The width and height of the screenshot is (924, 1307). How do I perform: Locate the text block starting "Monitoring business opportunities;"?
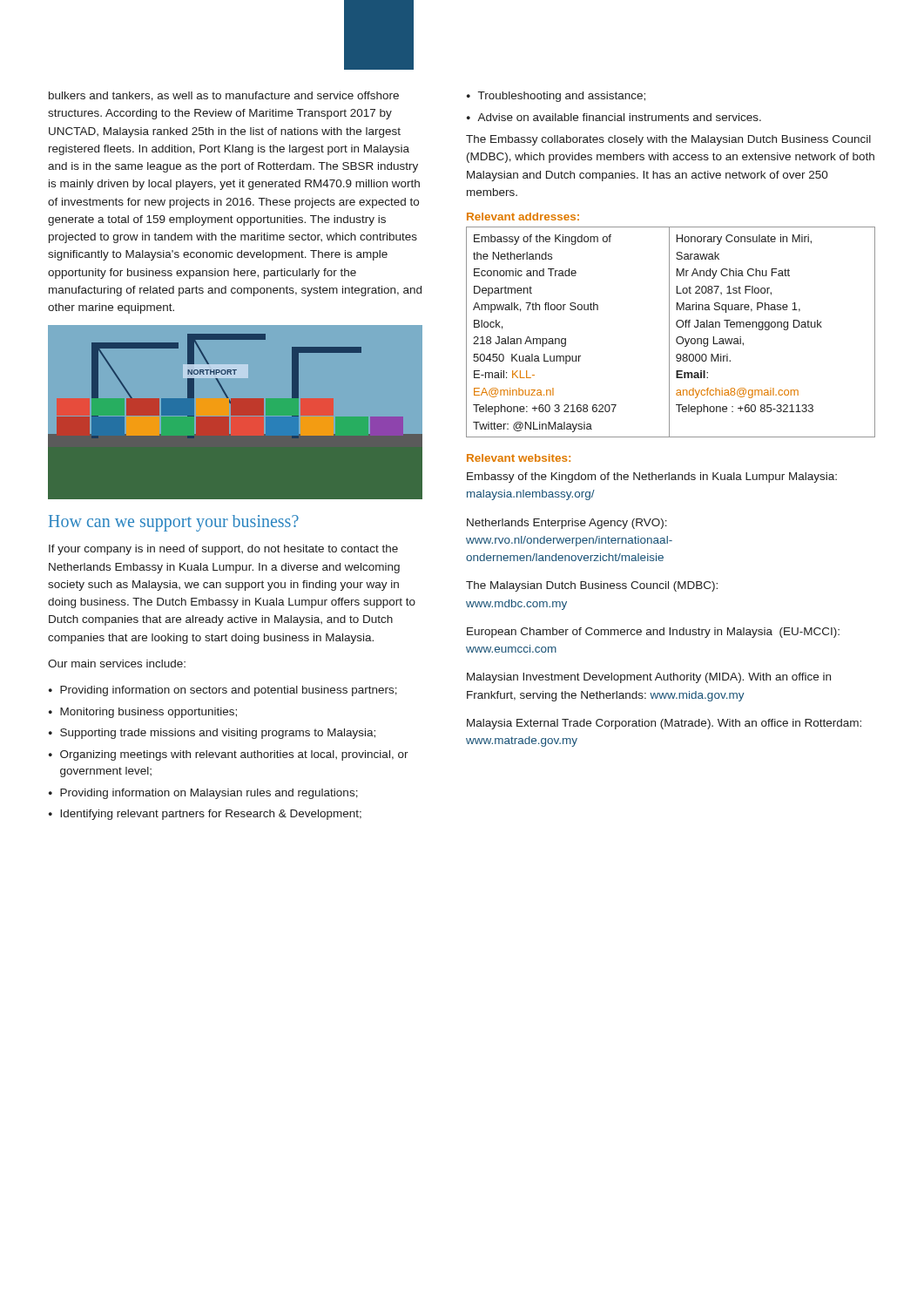tap(235, 711)
